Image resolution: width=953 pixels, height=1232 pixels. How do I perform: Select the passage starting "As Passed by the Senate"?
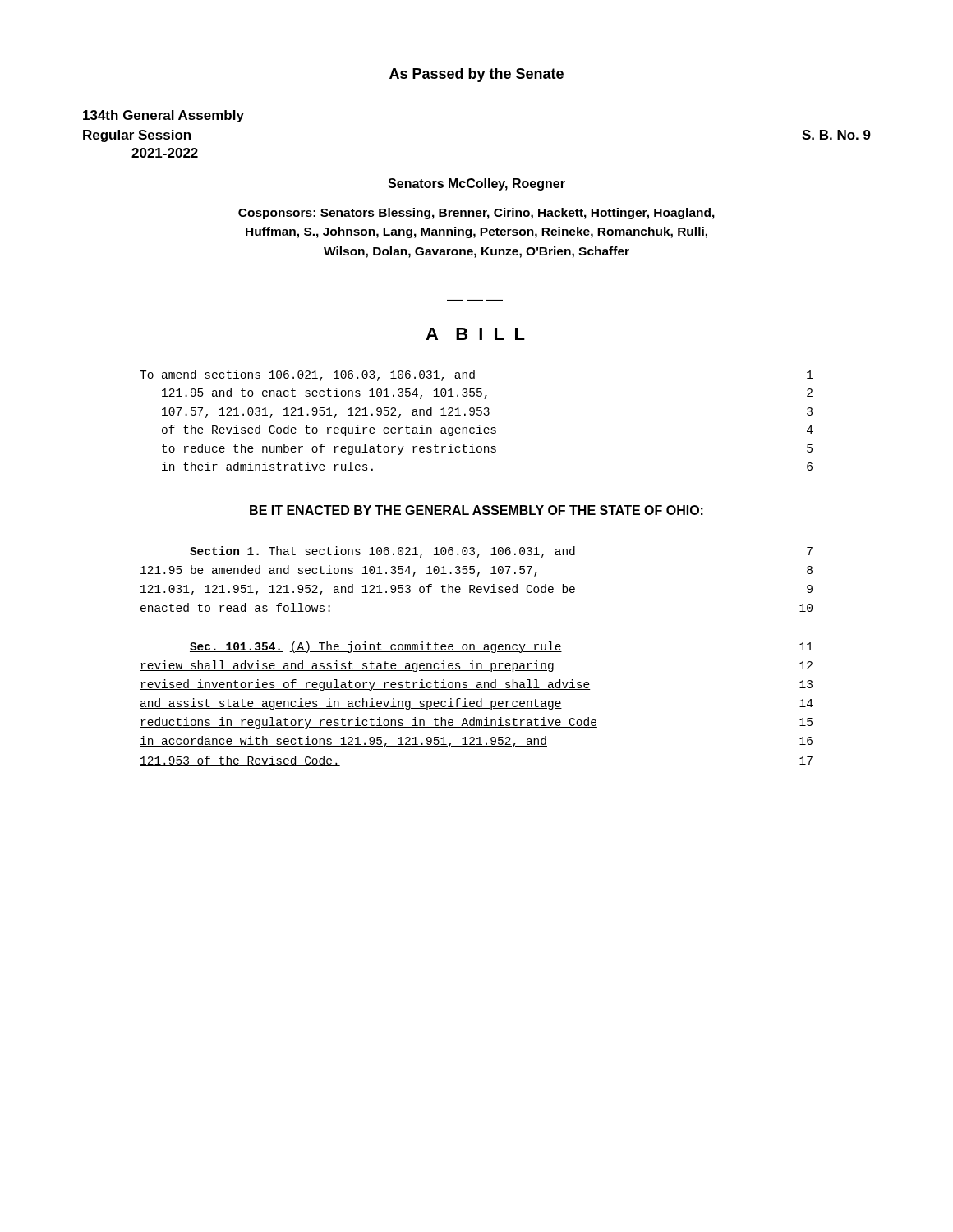(x=476, y=74)
